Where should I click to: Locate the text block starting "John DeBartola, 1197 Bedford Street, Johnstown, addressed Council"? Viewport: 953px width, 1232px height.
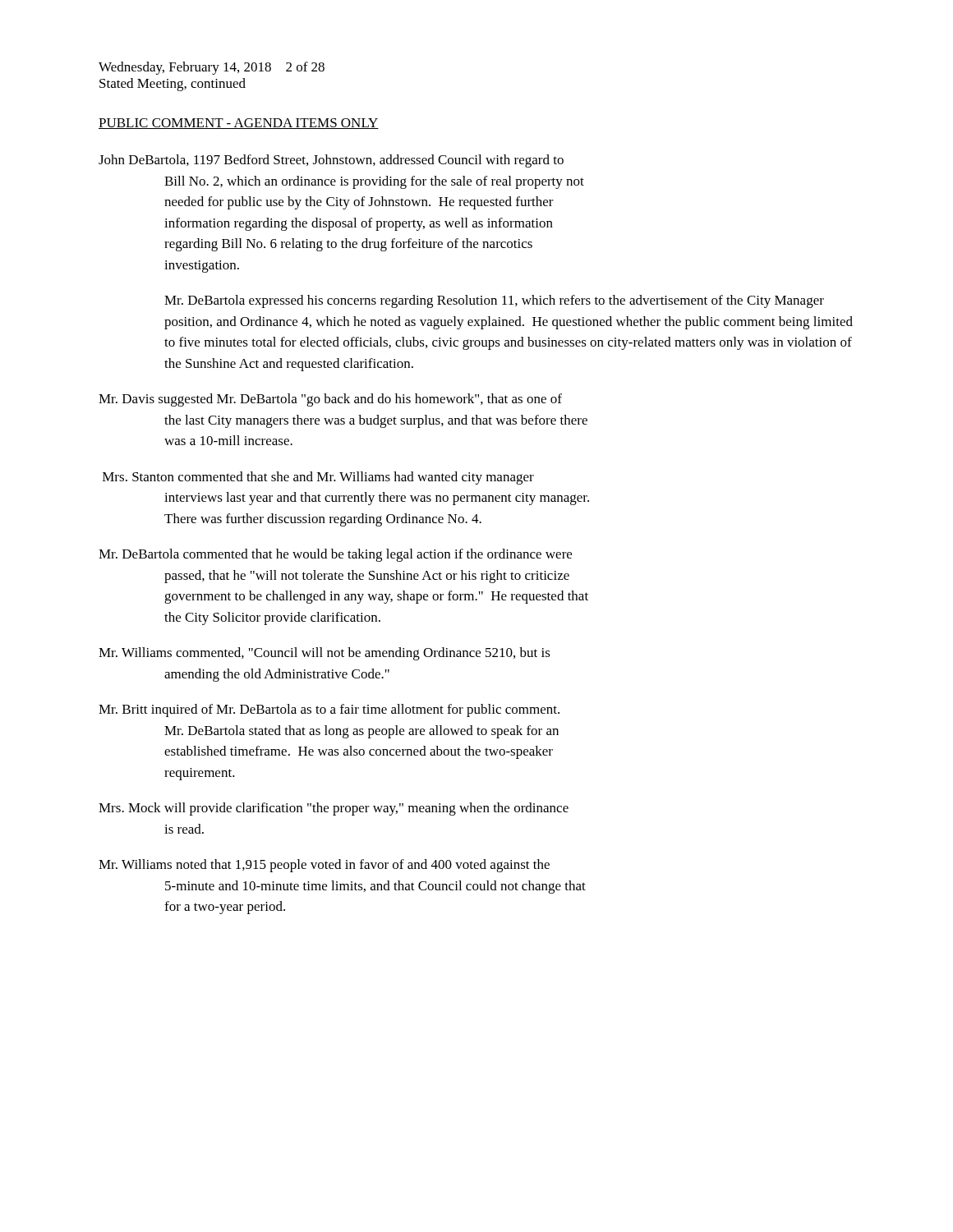pyautogui.click(x=476, y=212)
